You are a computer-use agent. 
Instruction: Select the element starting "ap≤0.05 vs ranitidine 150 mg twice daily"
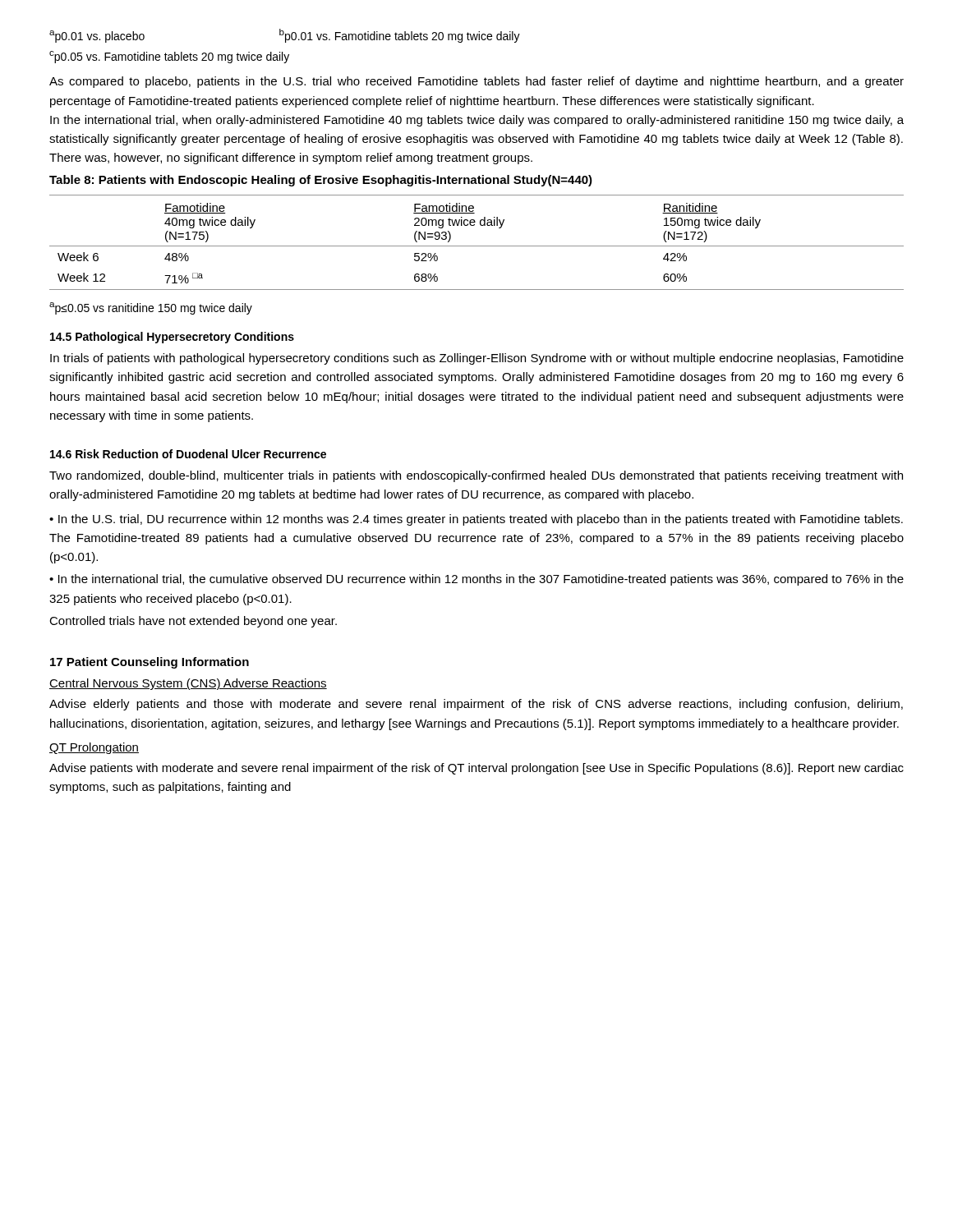(151, 306)
